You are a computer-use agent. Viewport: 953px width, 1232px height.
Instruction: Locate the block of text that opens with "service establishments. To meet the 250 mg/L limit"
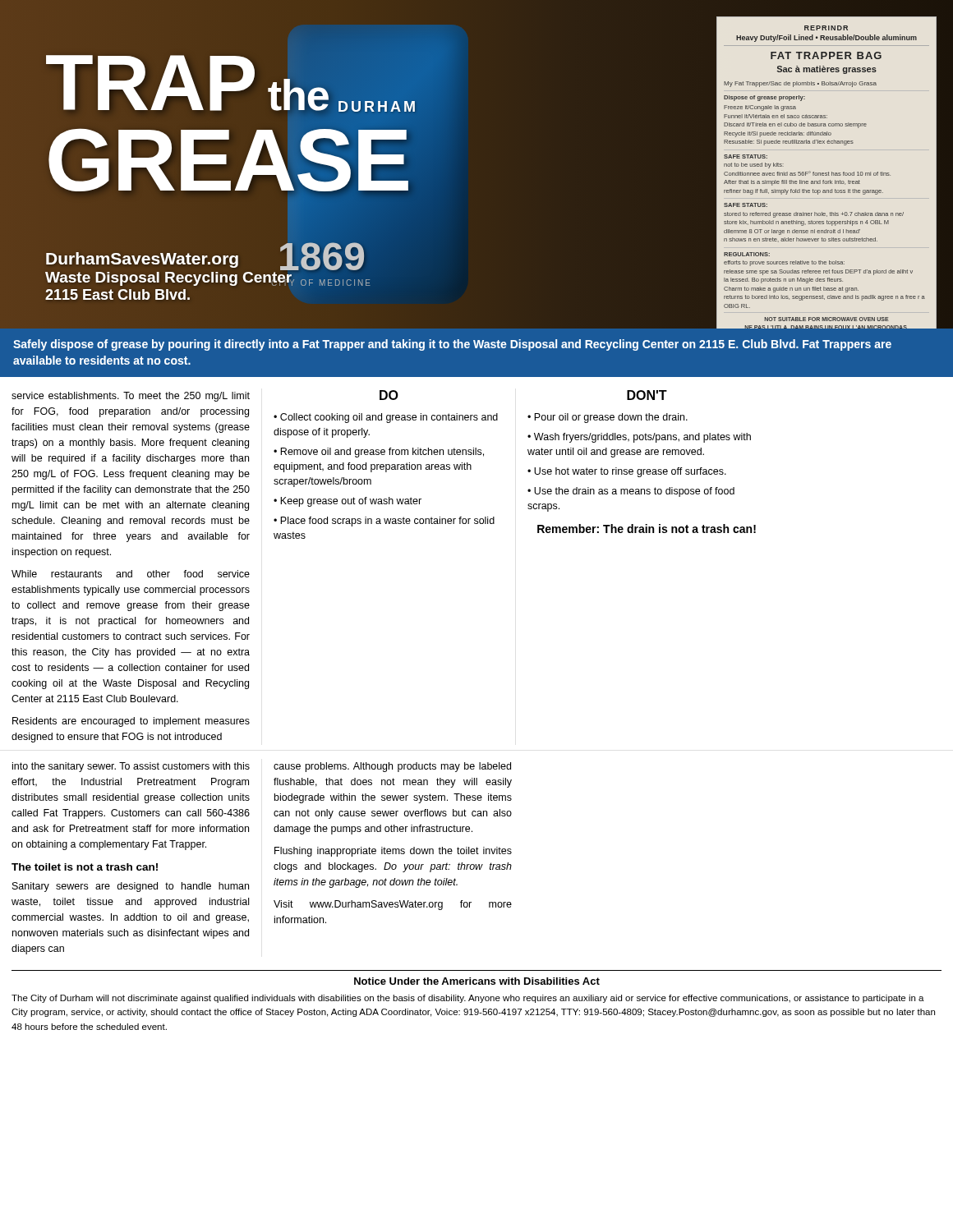coord(131,566)
